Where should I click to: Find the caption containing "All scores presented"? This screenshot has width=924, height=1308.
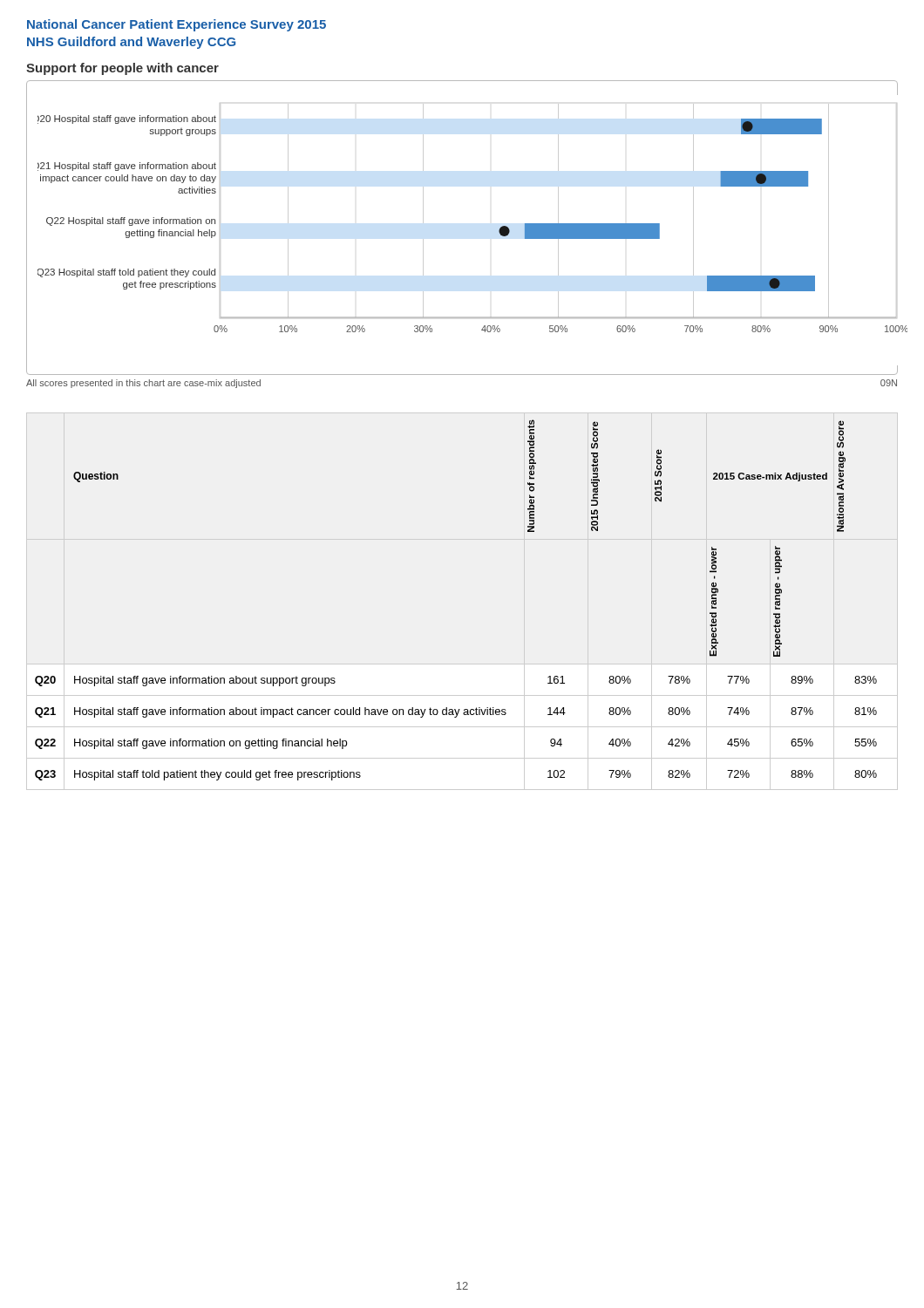pos(462,383)
